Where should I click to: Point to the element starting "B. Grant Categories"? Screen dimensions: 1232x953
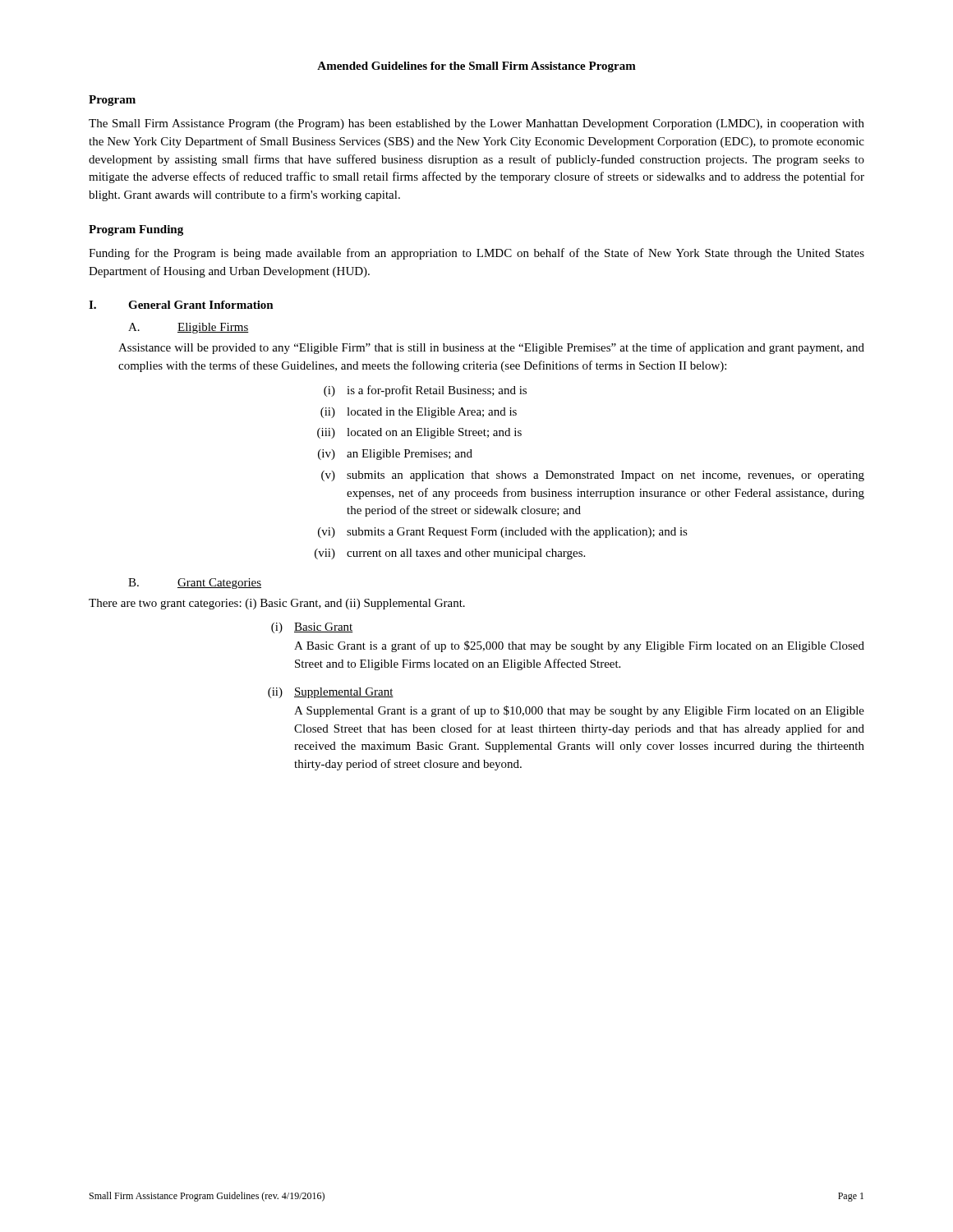tap(195, 582)
